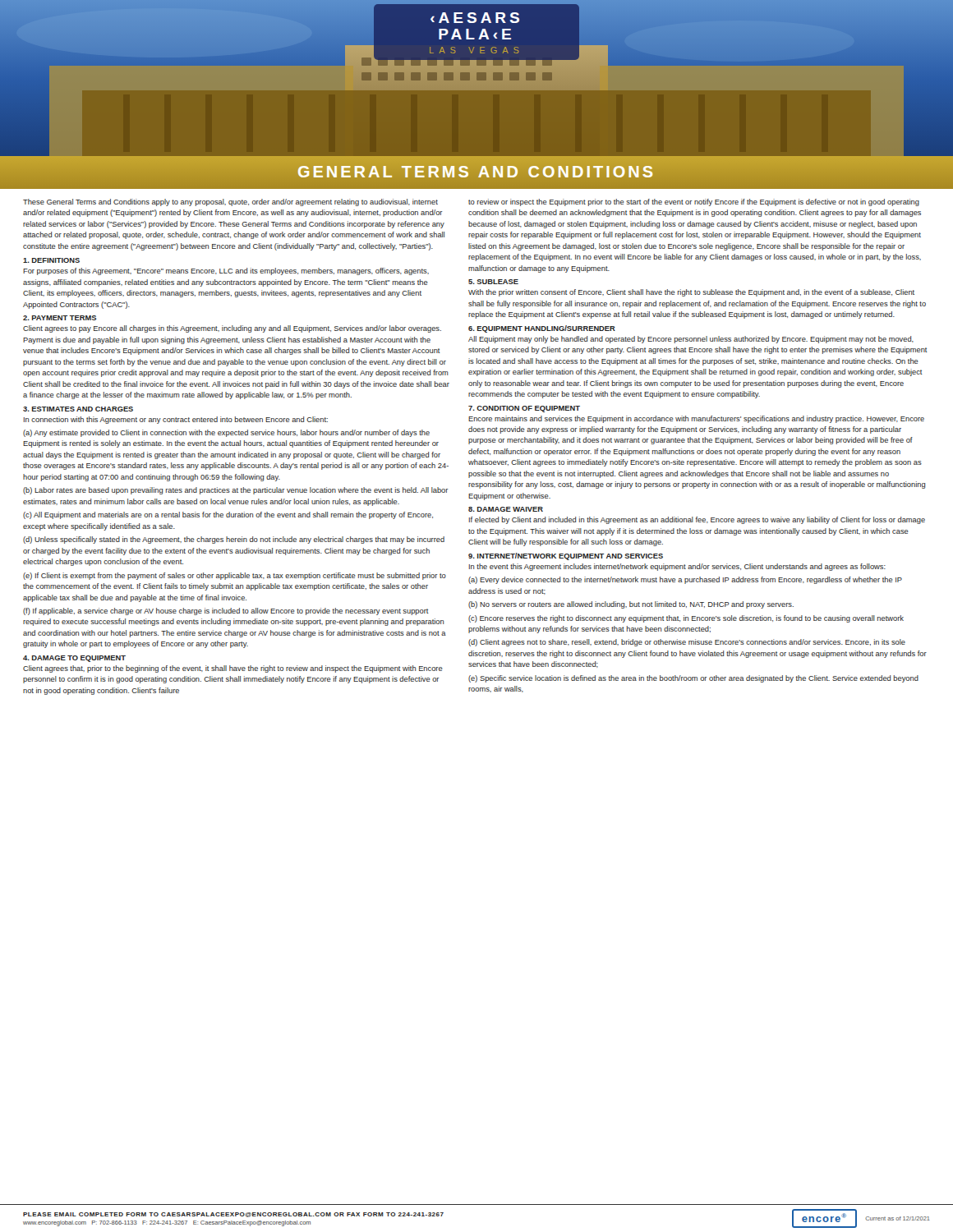Select the text starting "(c) All Equipment and materials"
Image resolution: width=953 pixels, height=1232 pixels.
(228, 521)
